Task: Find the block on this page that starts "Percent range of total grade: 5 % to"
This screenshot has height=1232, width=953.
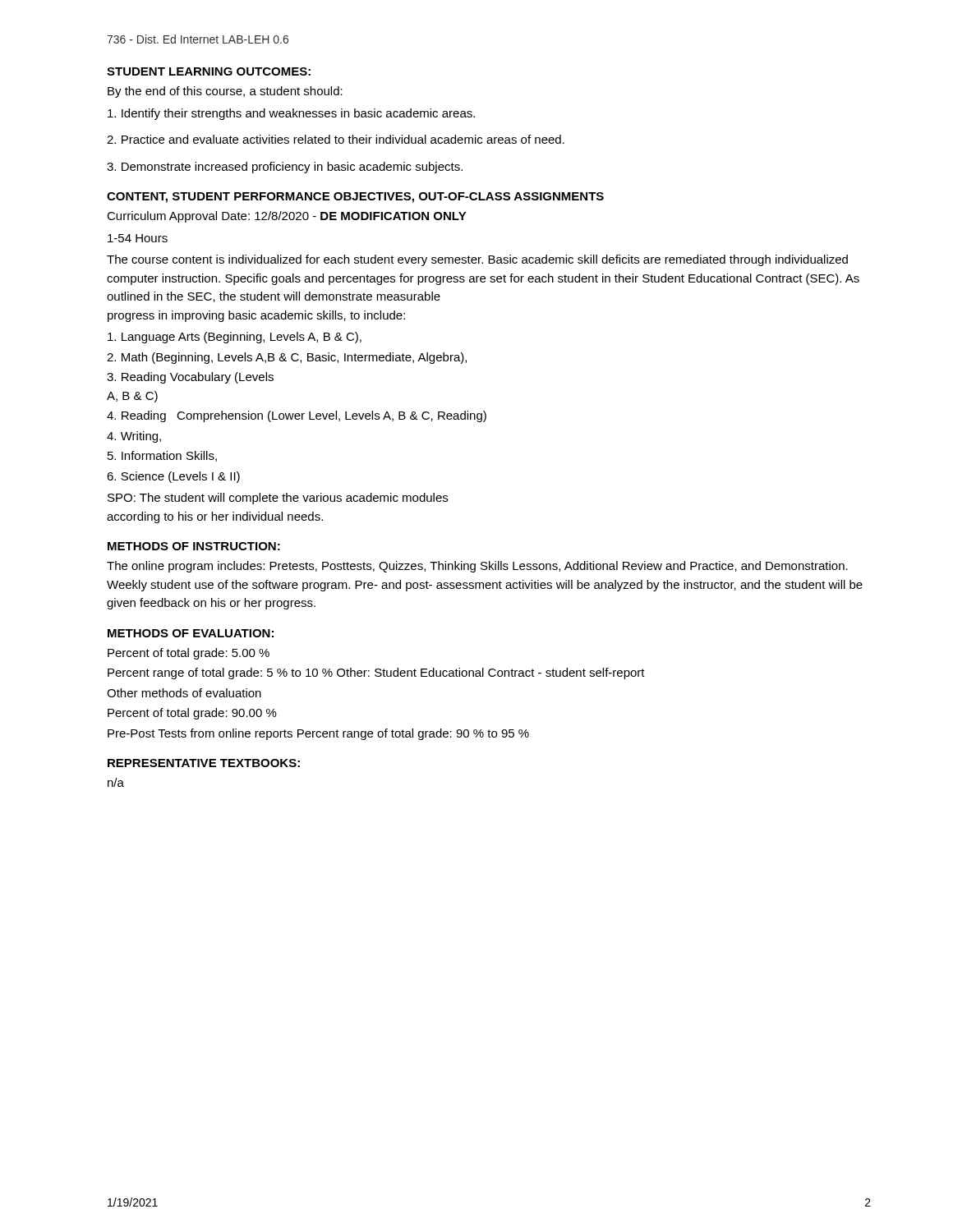Action: point(376,672)
